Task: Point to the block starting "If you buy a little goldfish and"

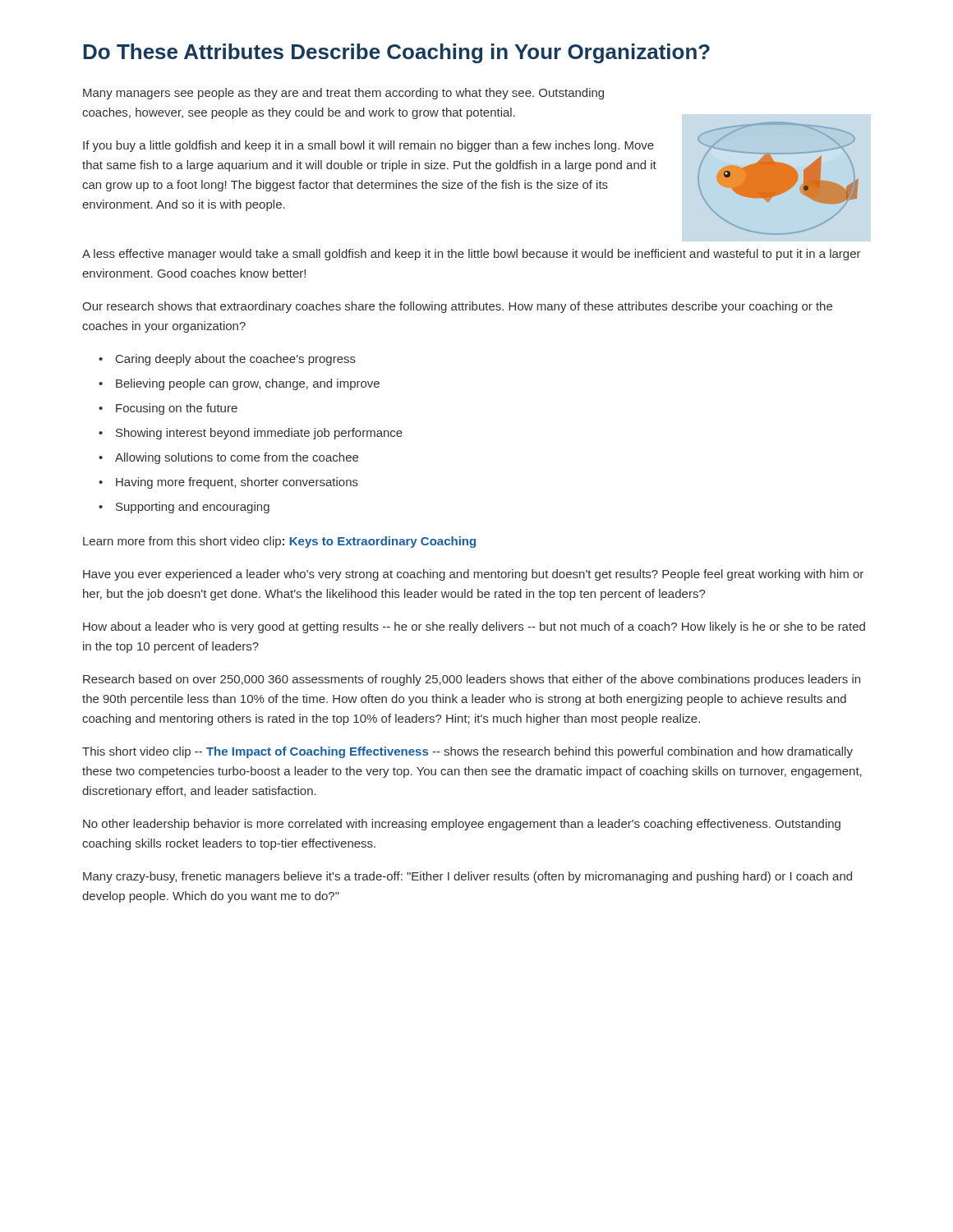Action: point(370,175)
